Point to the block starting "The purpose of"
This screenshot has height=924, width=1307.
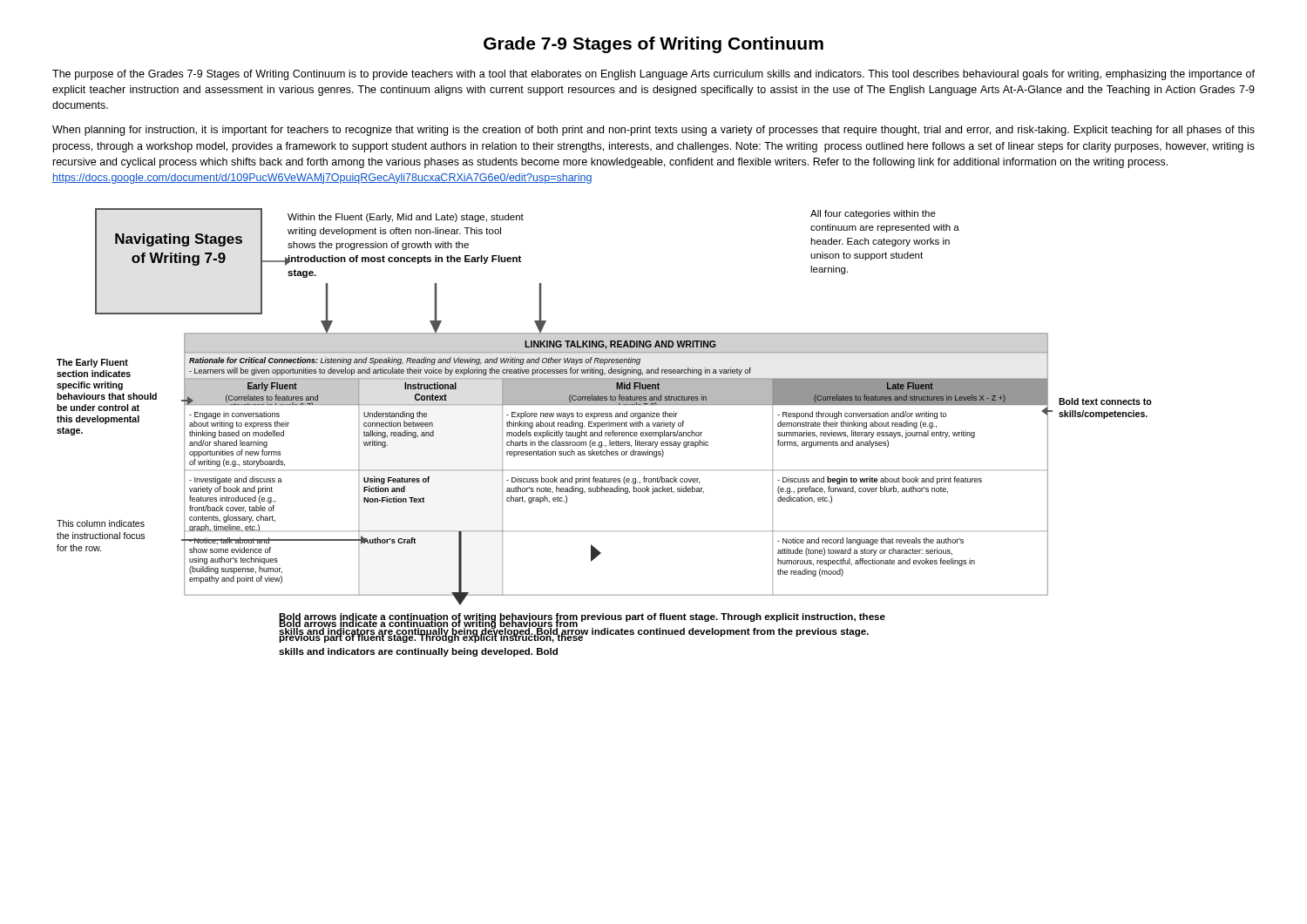[x=654, y=90]
